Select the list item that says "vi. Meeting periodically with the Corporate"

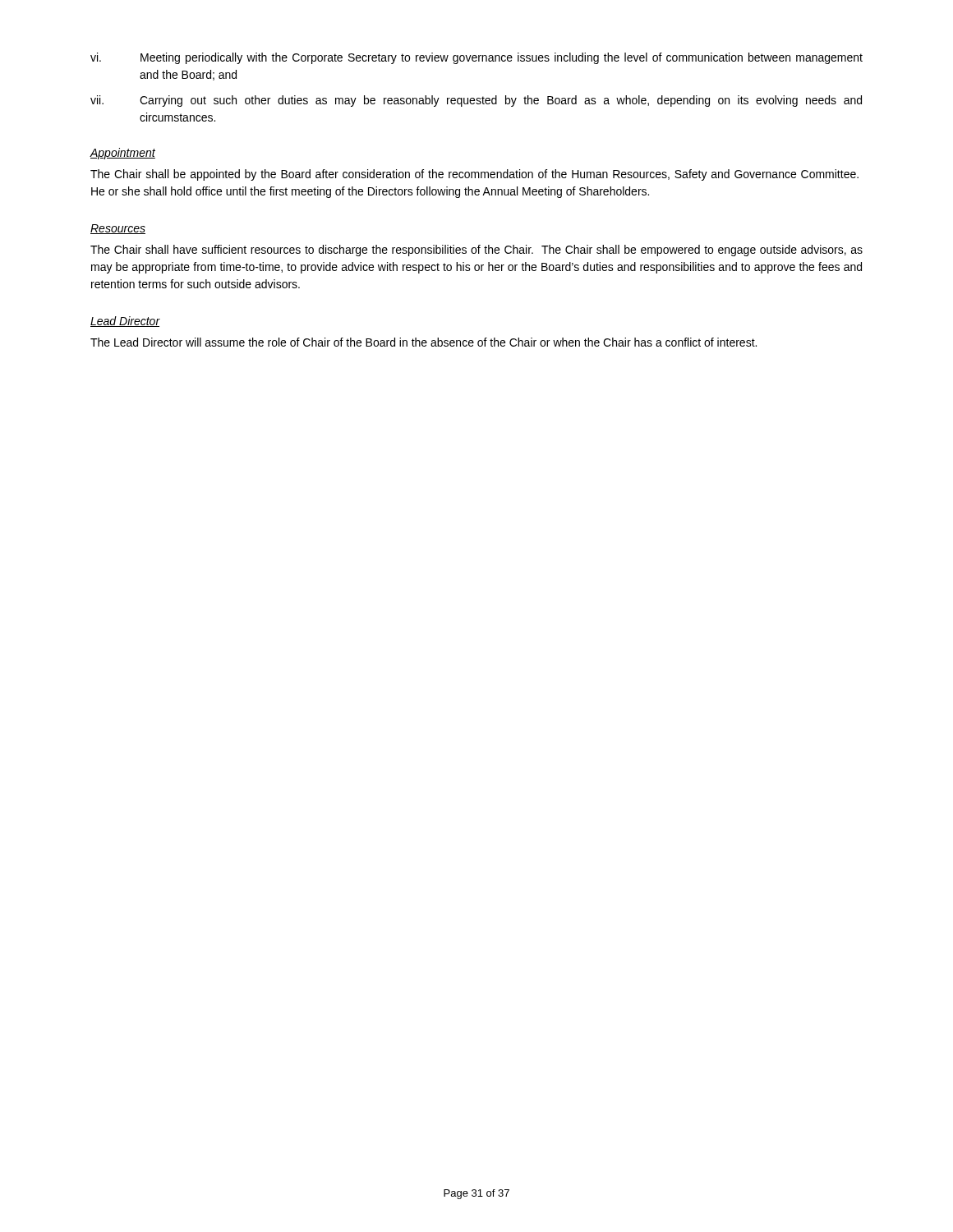(x=476, y=67)
